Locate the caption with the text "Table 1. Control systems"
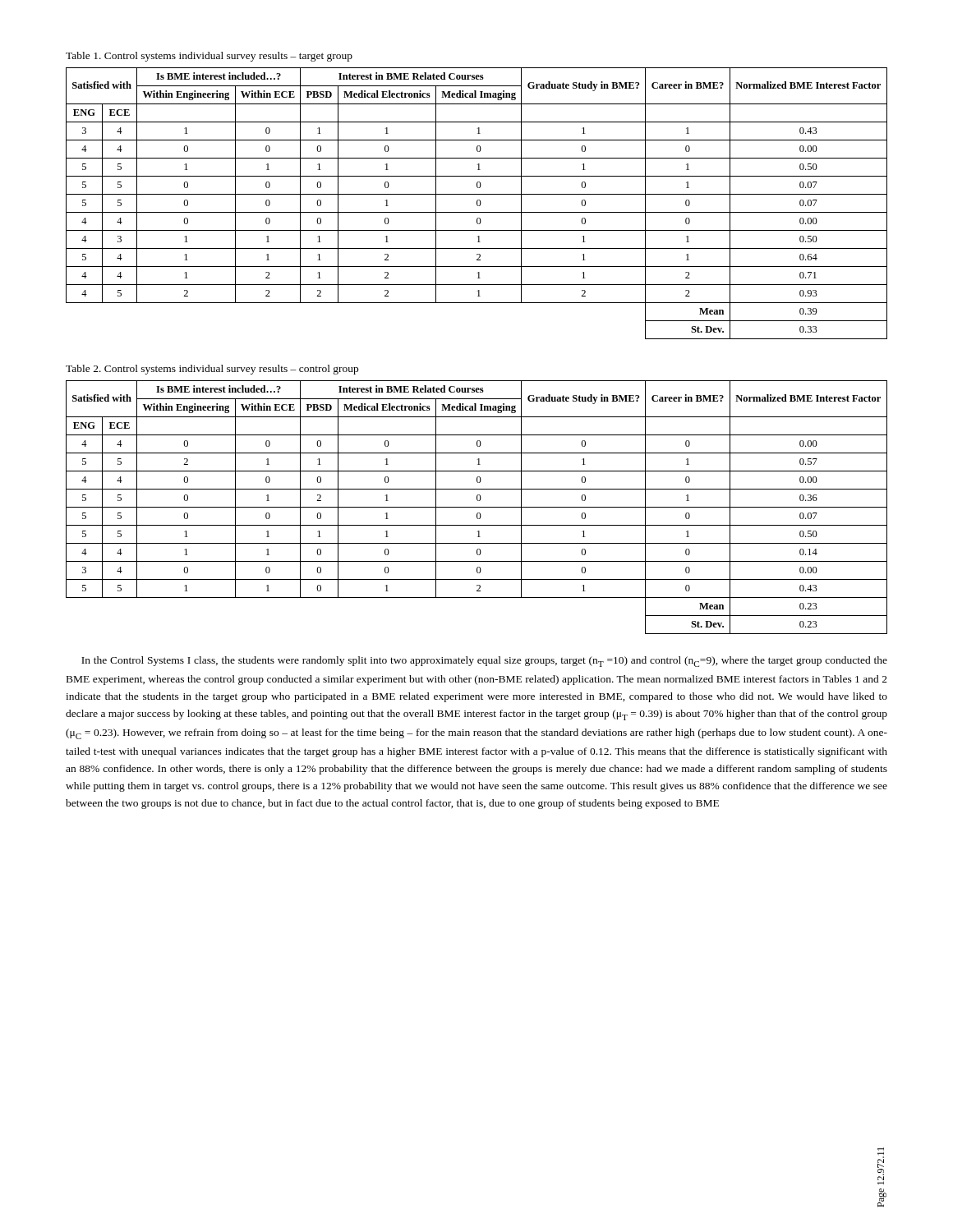 pyautogui.click(x=209, y=55)
